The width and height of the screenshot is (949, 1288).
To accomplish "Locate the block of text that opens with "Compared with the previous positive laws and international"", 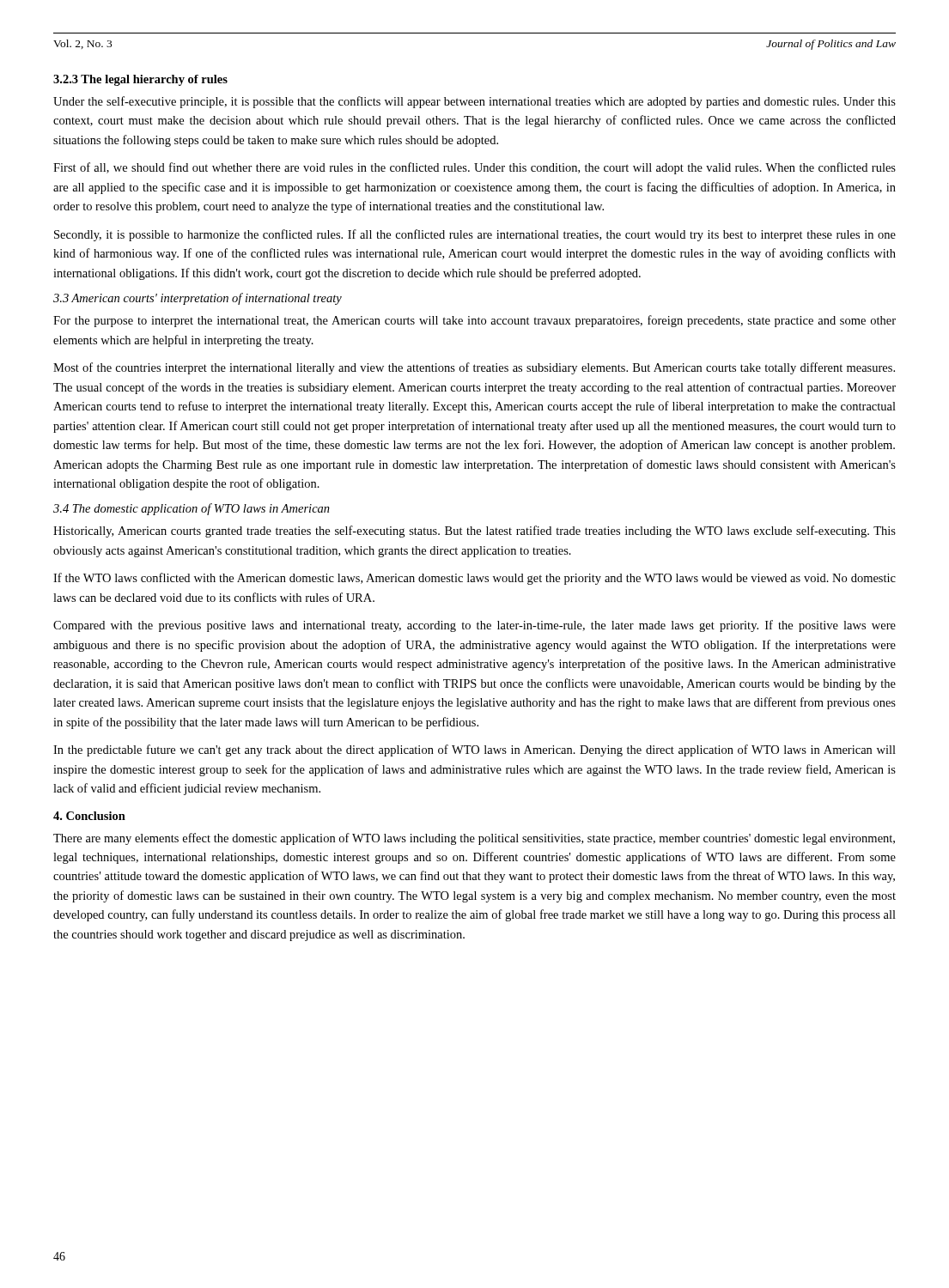I will tap(474, 674).
